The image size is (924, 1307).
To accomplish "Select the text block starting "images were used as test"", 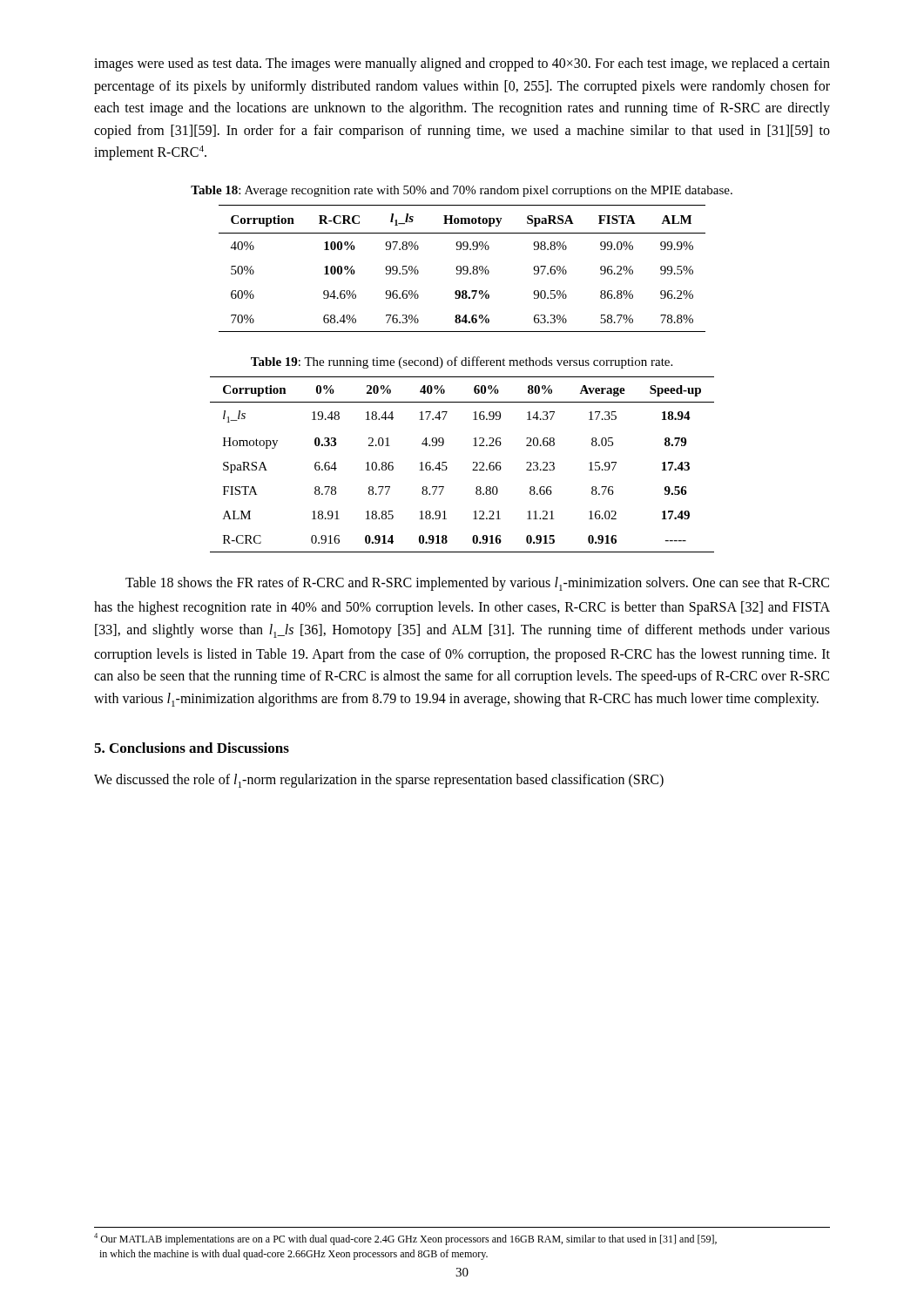I will [462, 108].
